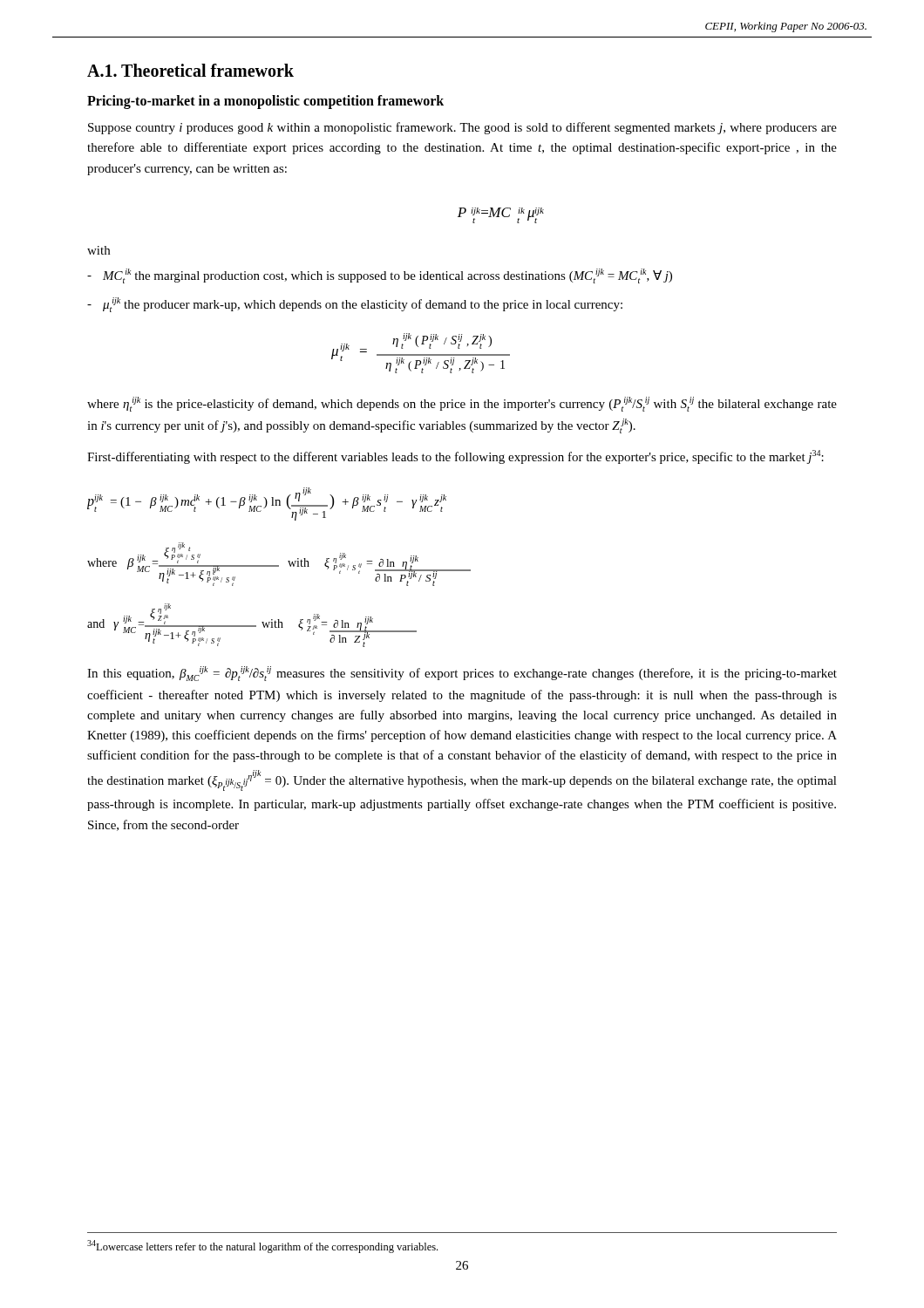The image size is (924, 1308).
Task: Locate the region starting "In this equation, βMCijk = ∂ptijk/∂stij measures the"
Action: tap(462, 749)
